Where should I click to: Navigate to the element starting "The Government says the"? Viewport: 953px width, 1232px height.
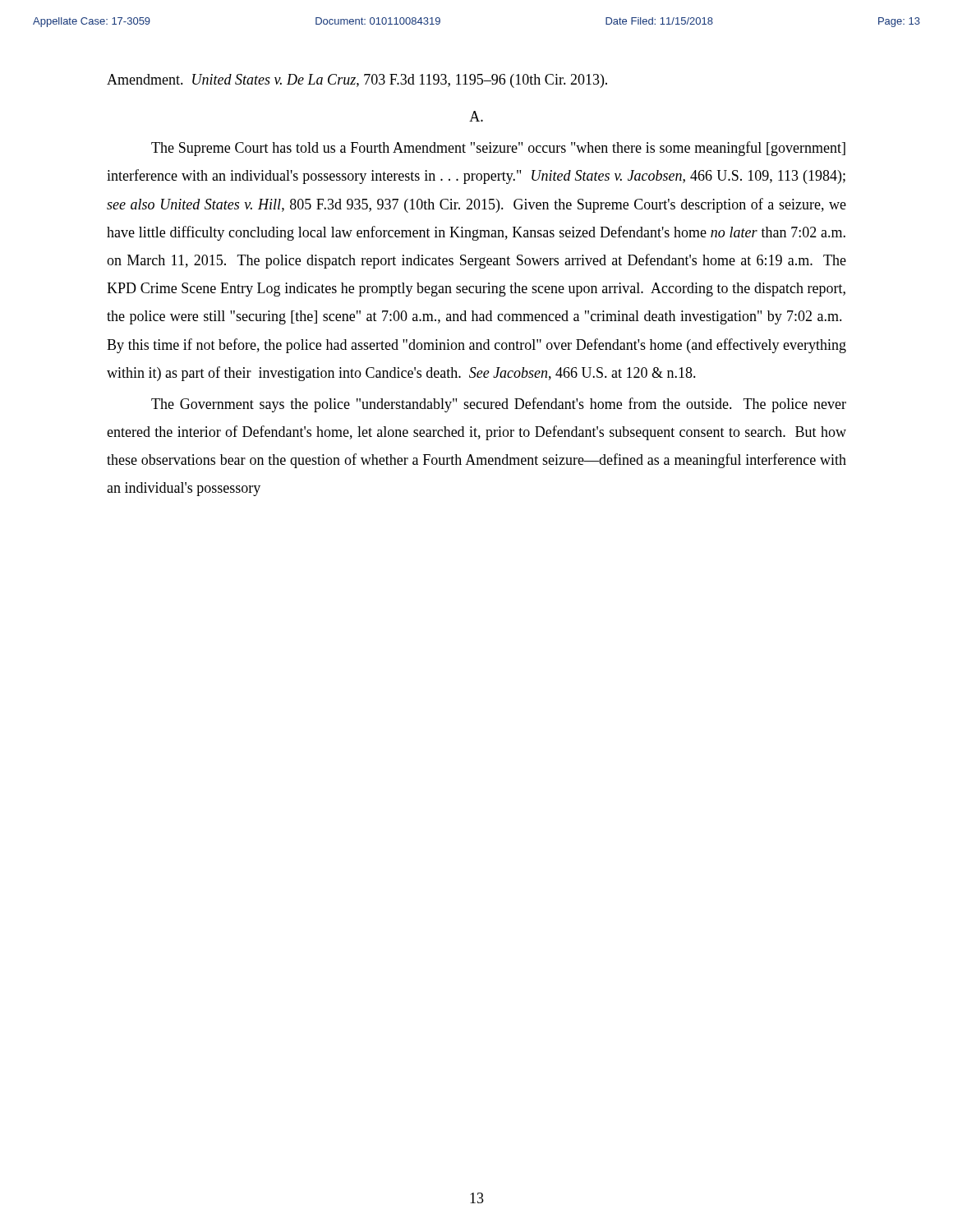pyautogui.click(x=476, y=446)
